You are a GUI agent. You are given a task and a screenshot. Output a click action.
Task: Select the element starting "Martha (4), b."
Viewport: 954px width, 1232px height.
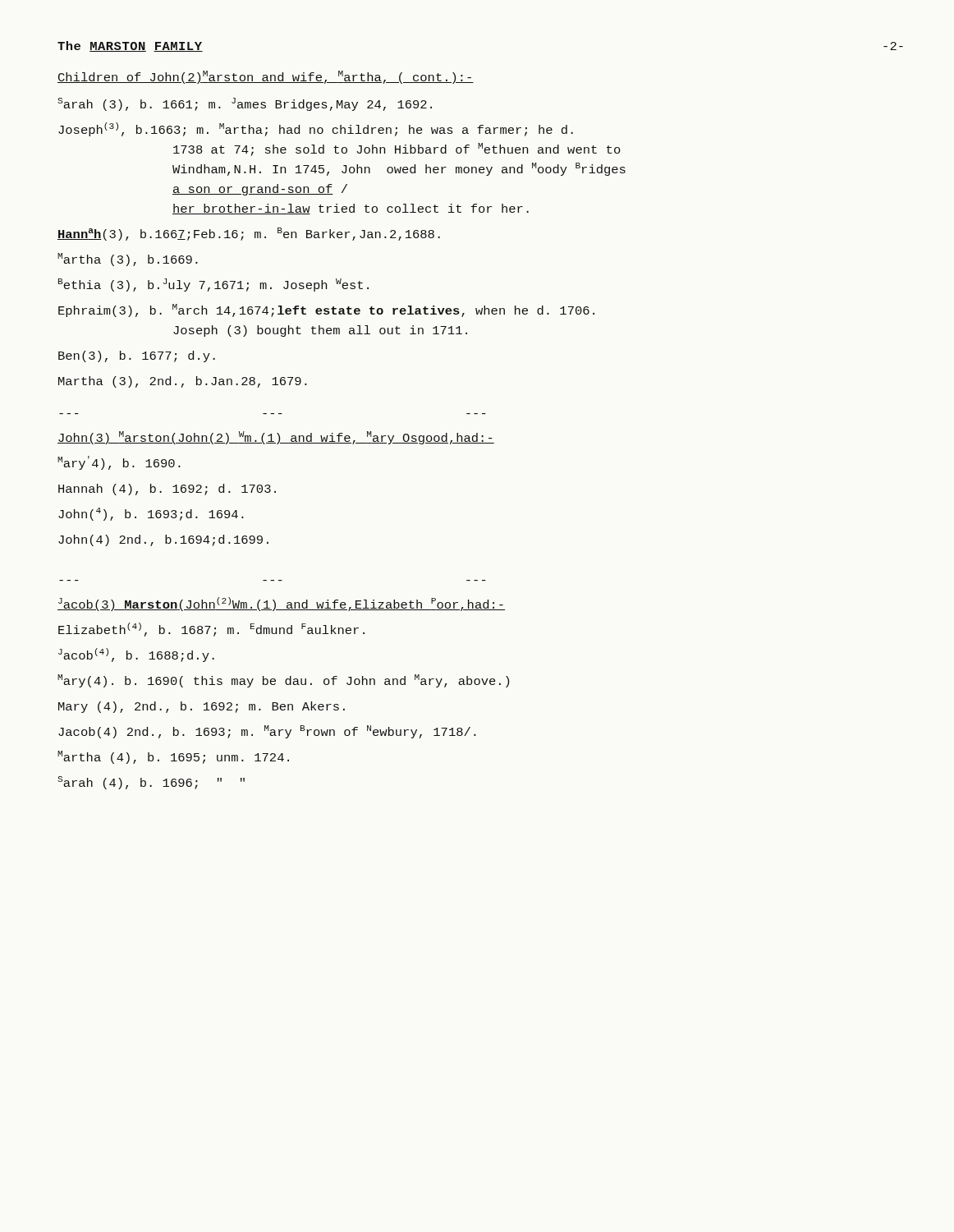coord(175,757)
